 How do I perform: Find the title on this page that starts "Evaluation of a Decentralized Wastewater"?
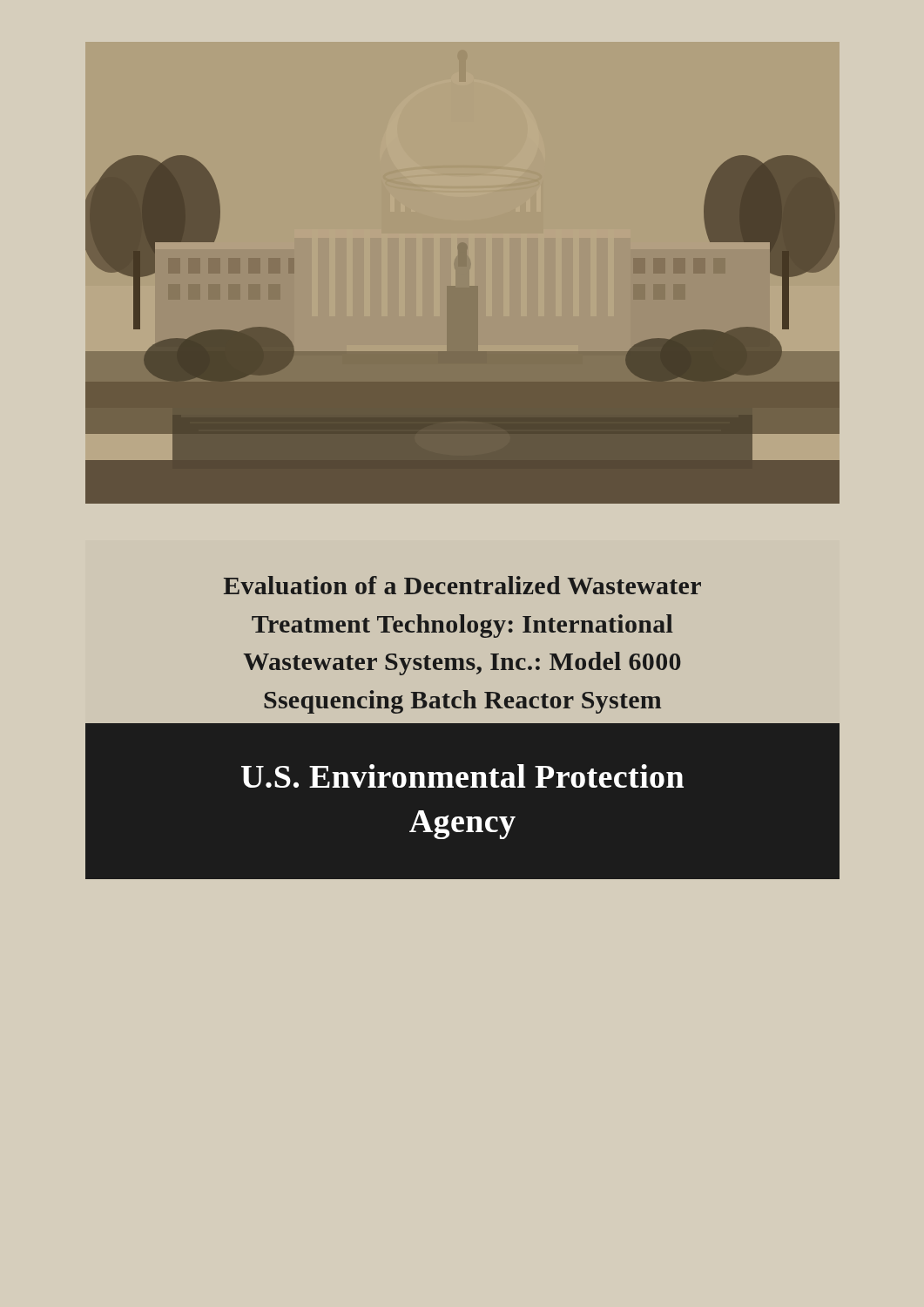point(462,642)
